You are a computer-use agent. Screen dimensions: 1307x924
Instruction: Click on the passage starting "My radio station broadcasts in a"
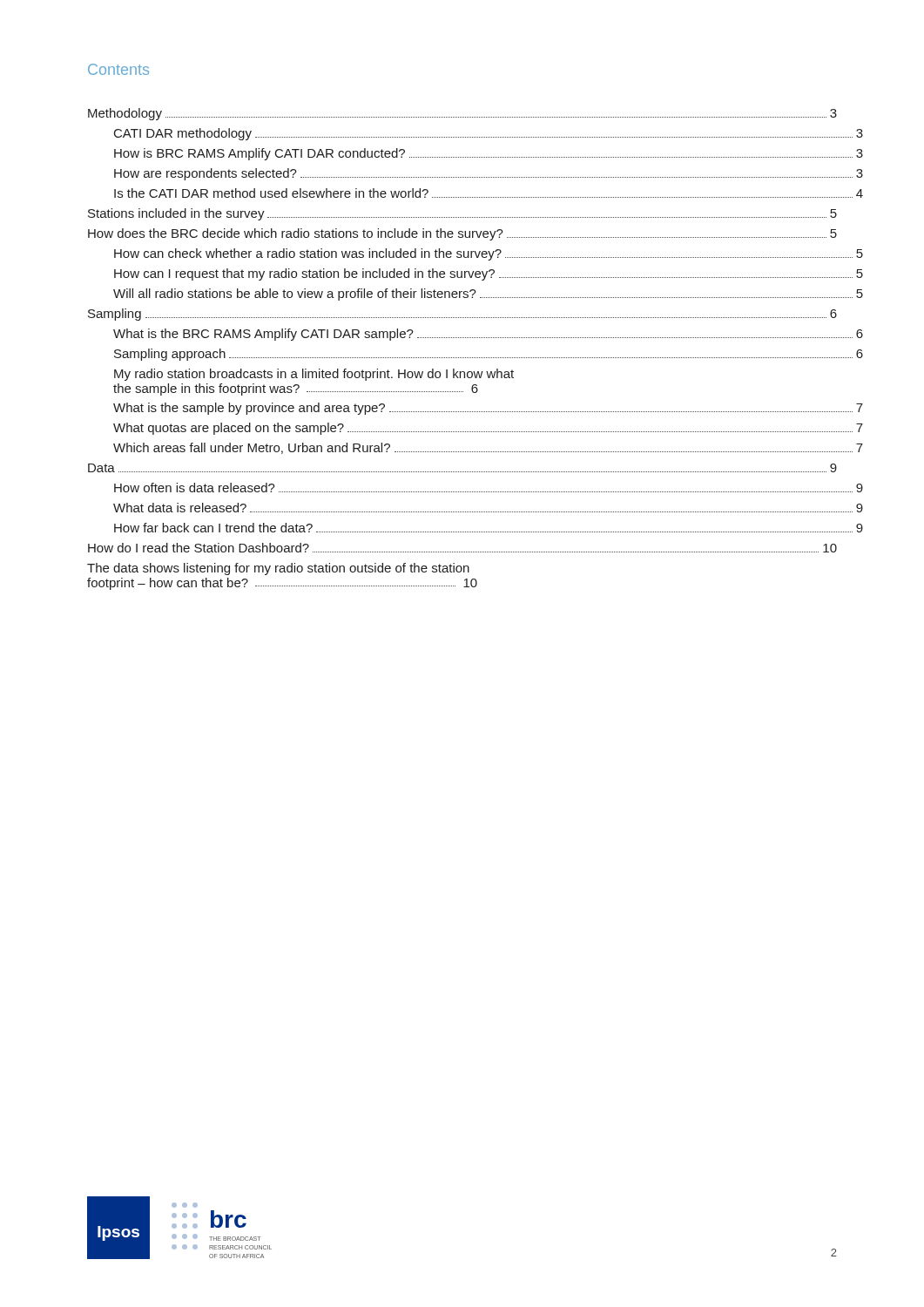(462, 381)
